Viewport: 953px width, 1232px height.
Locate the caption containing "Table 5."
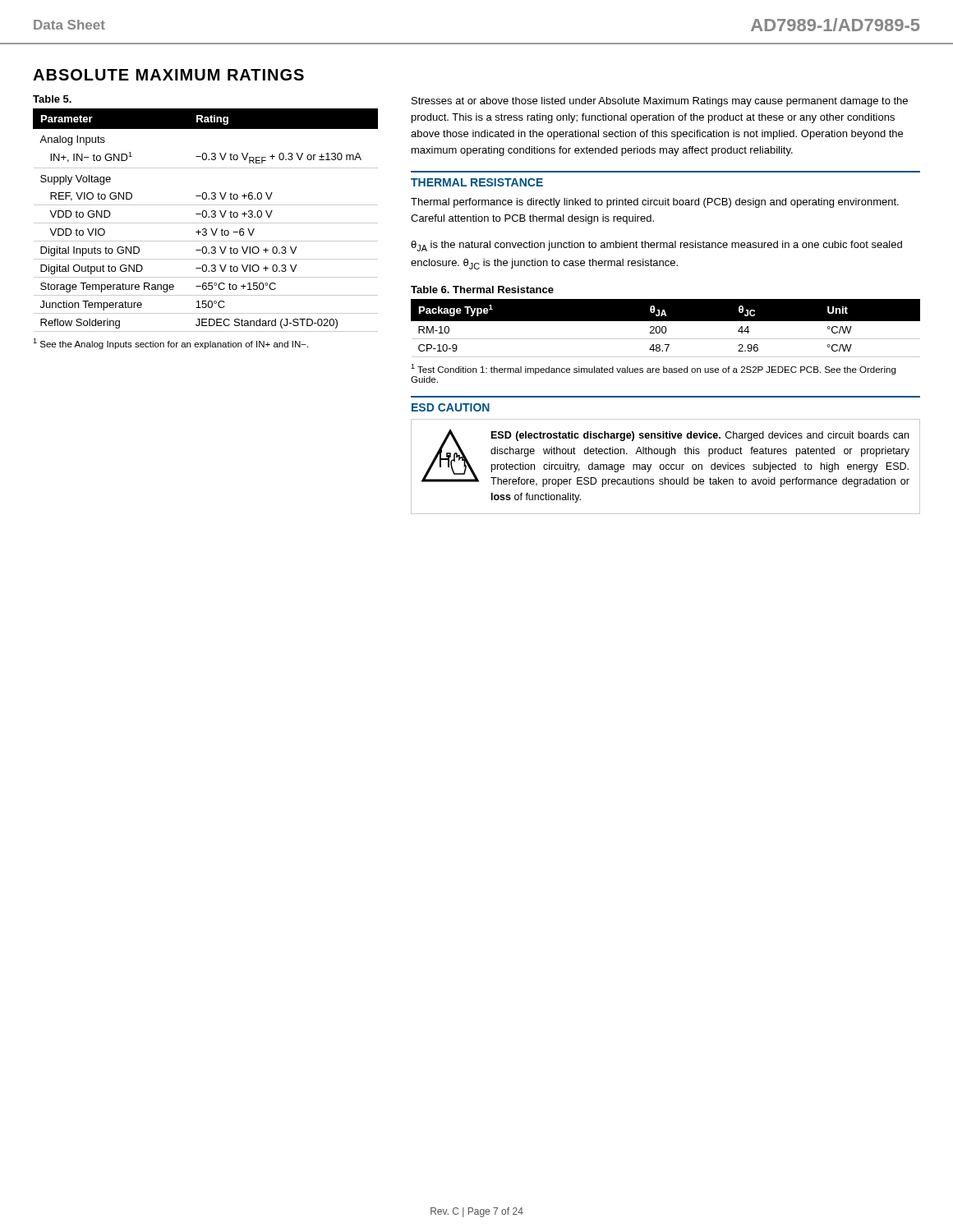(52, 99)
